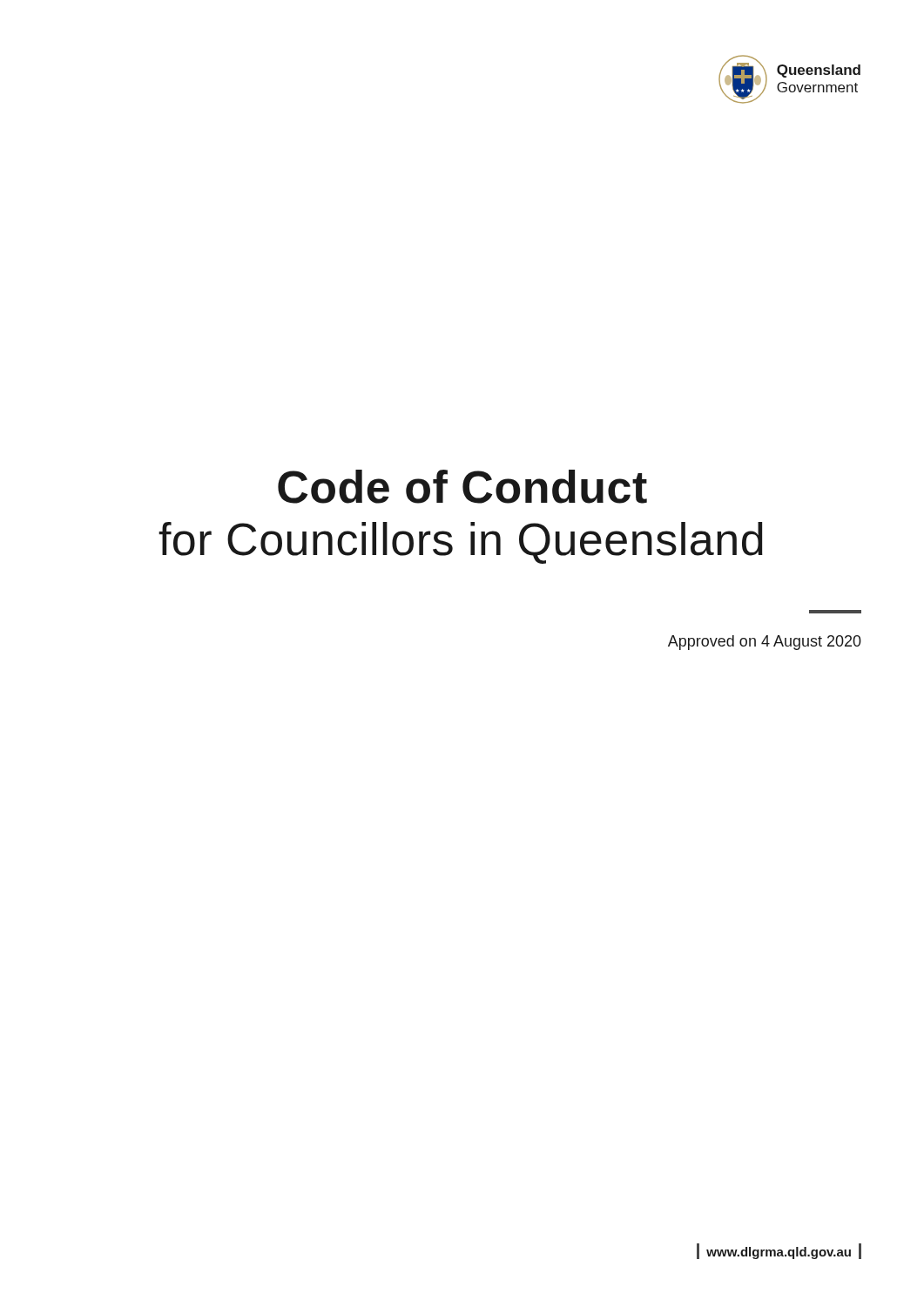
Task: Locate the logo
Action: pyautogui.click(x=789, y=79)
